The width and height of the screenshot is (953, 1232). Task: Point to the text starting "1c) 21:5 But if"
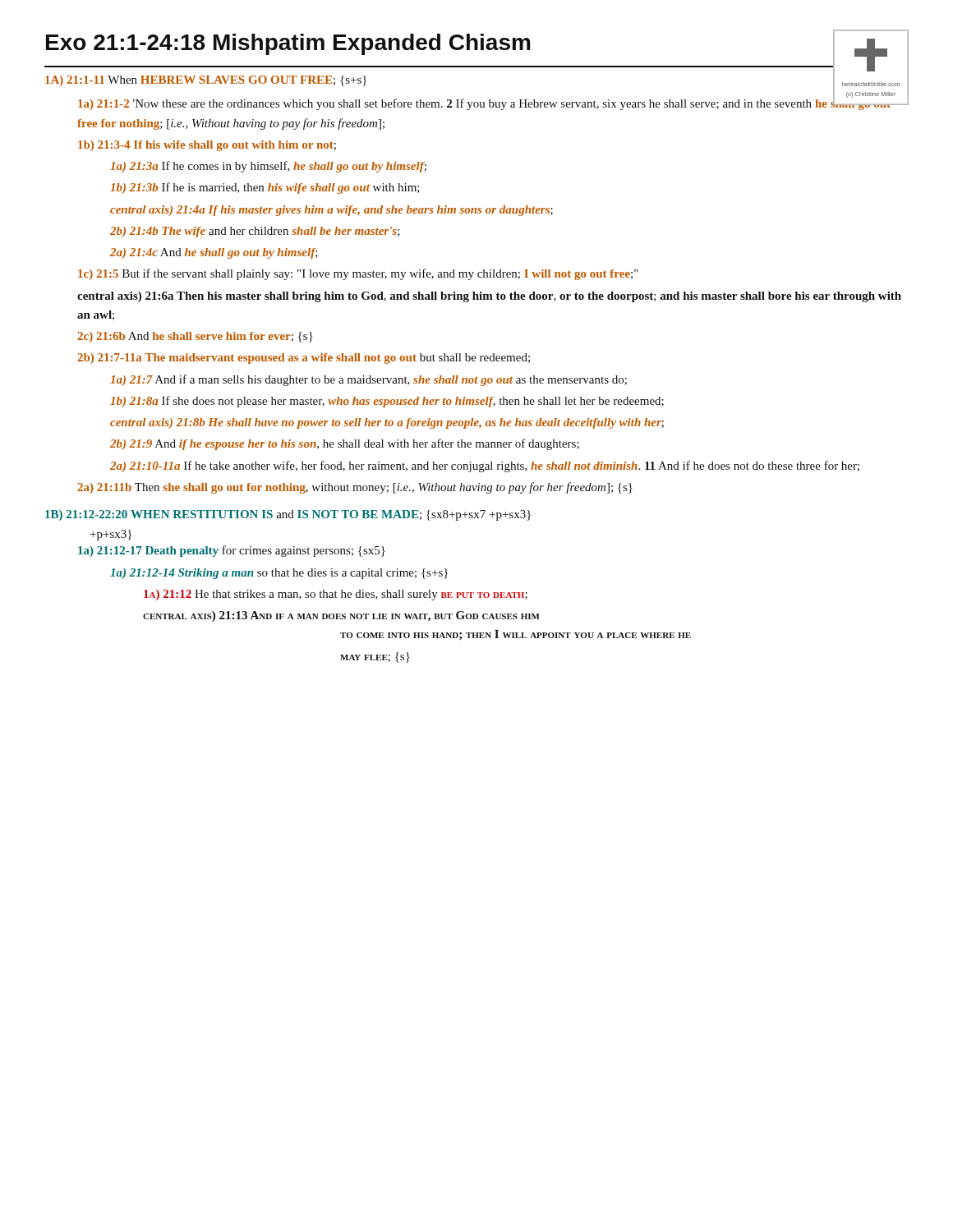(x=358, y=274)
